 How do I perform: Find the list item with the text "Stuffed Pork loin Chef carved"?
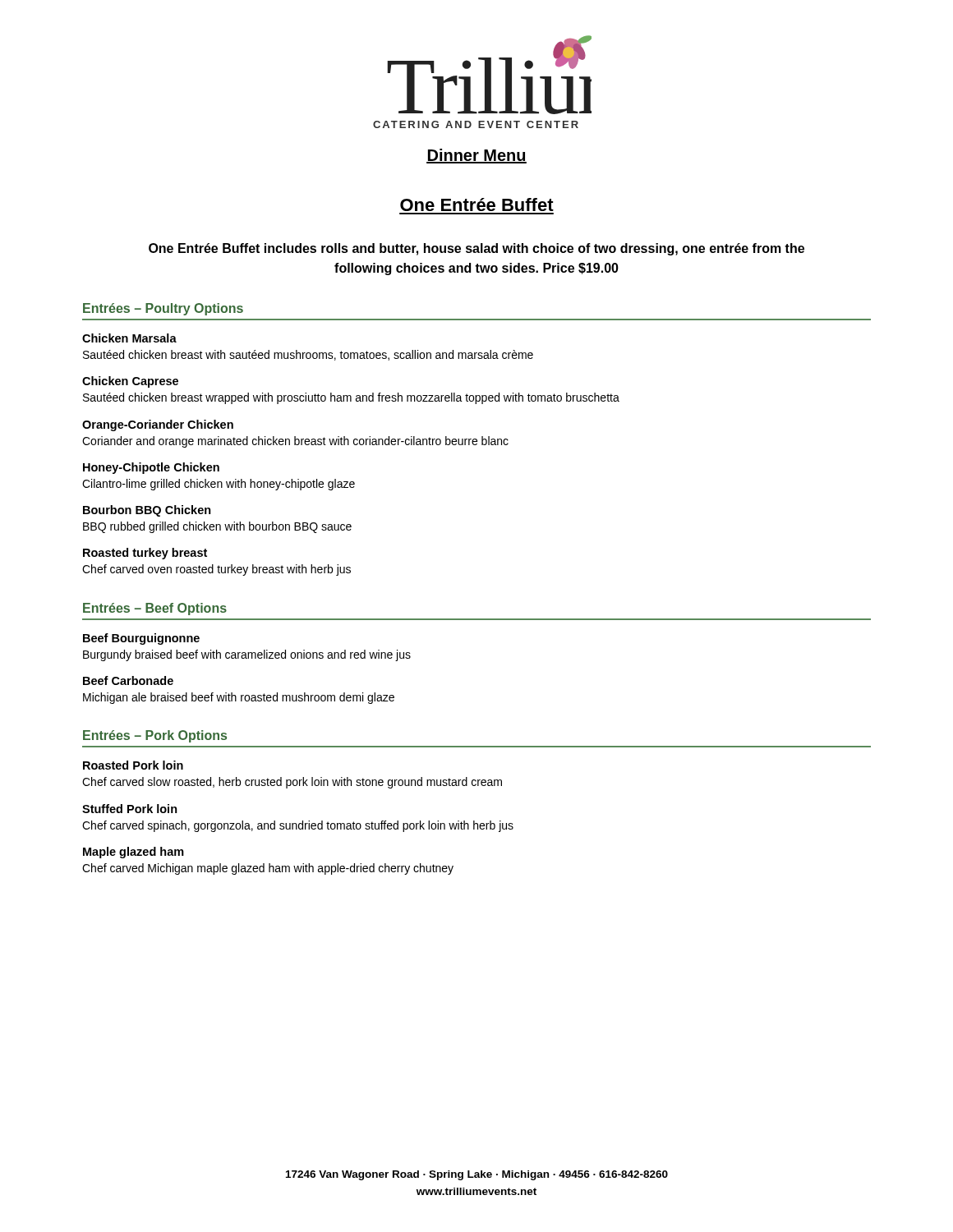coord(476,818)
